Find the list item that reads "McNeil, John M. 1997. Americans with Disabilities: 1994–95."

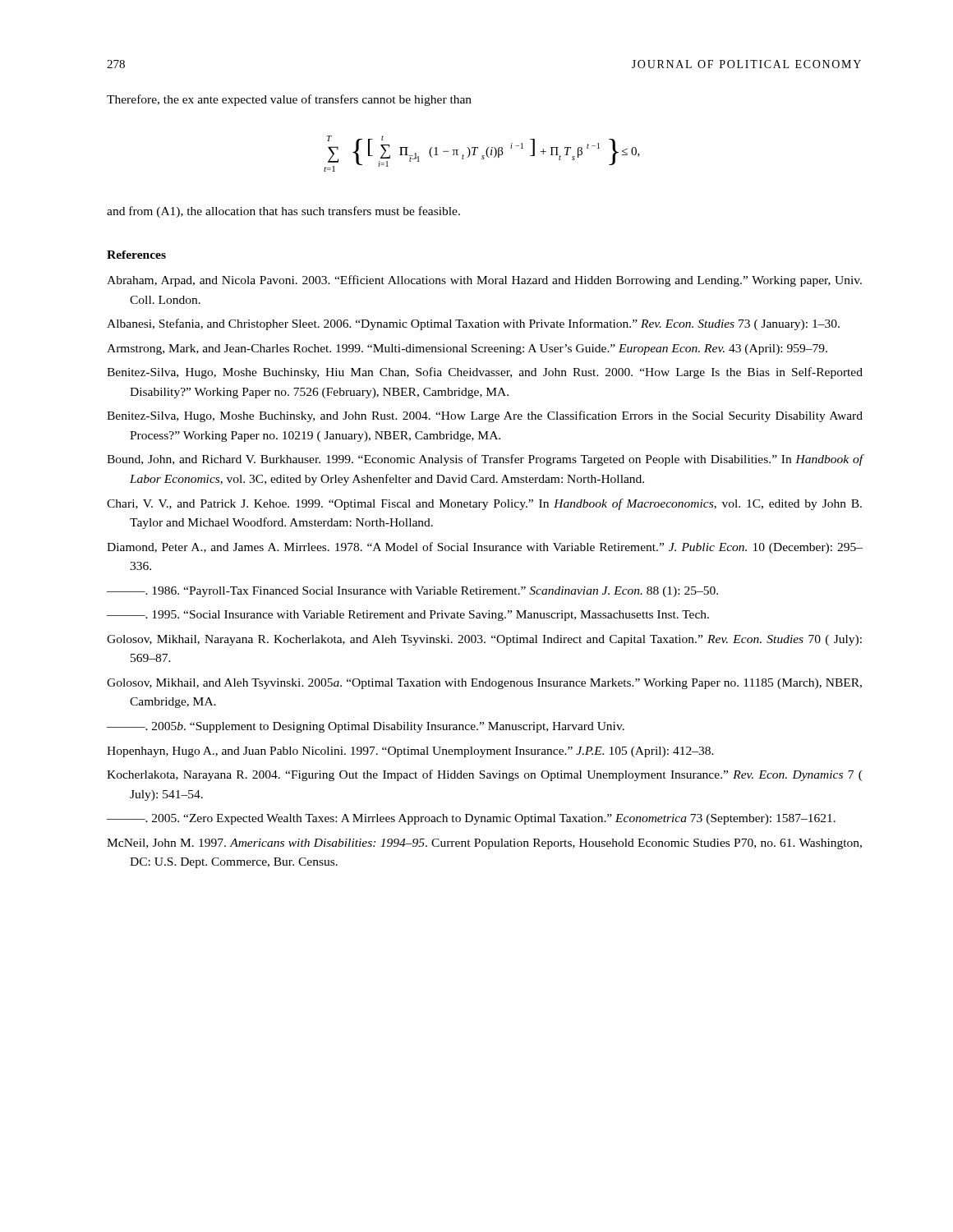[x=485, y=852]
